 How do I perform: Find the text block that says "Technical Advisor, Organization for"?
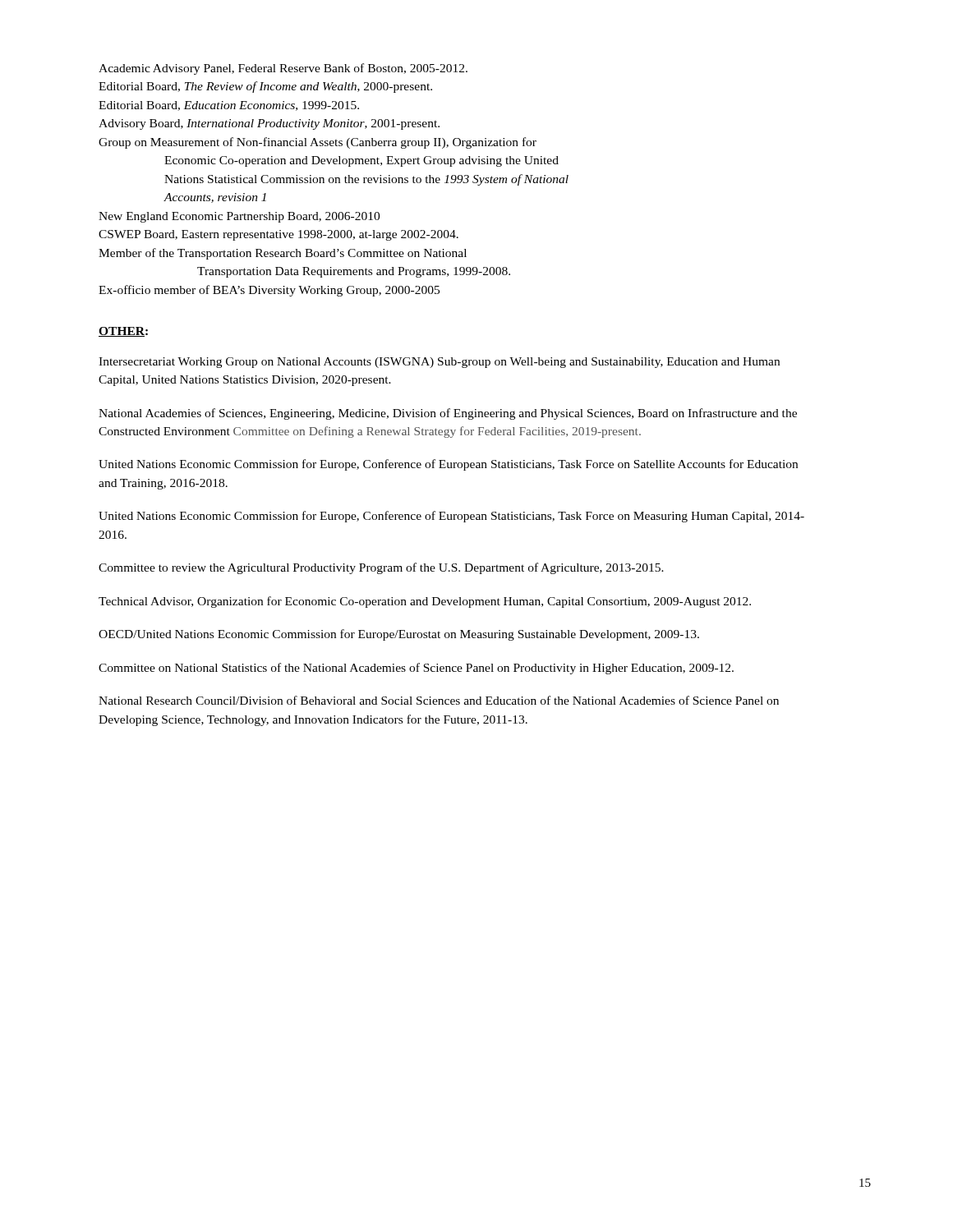(425, 601)
